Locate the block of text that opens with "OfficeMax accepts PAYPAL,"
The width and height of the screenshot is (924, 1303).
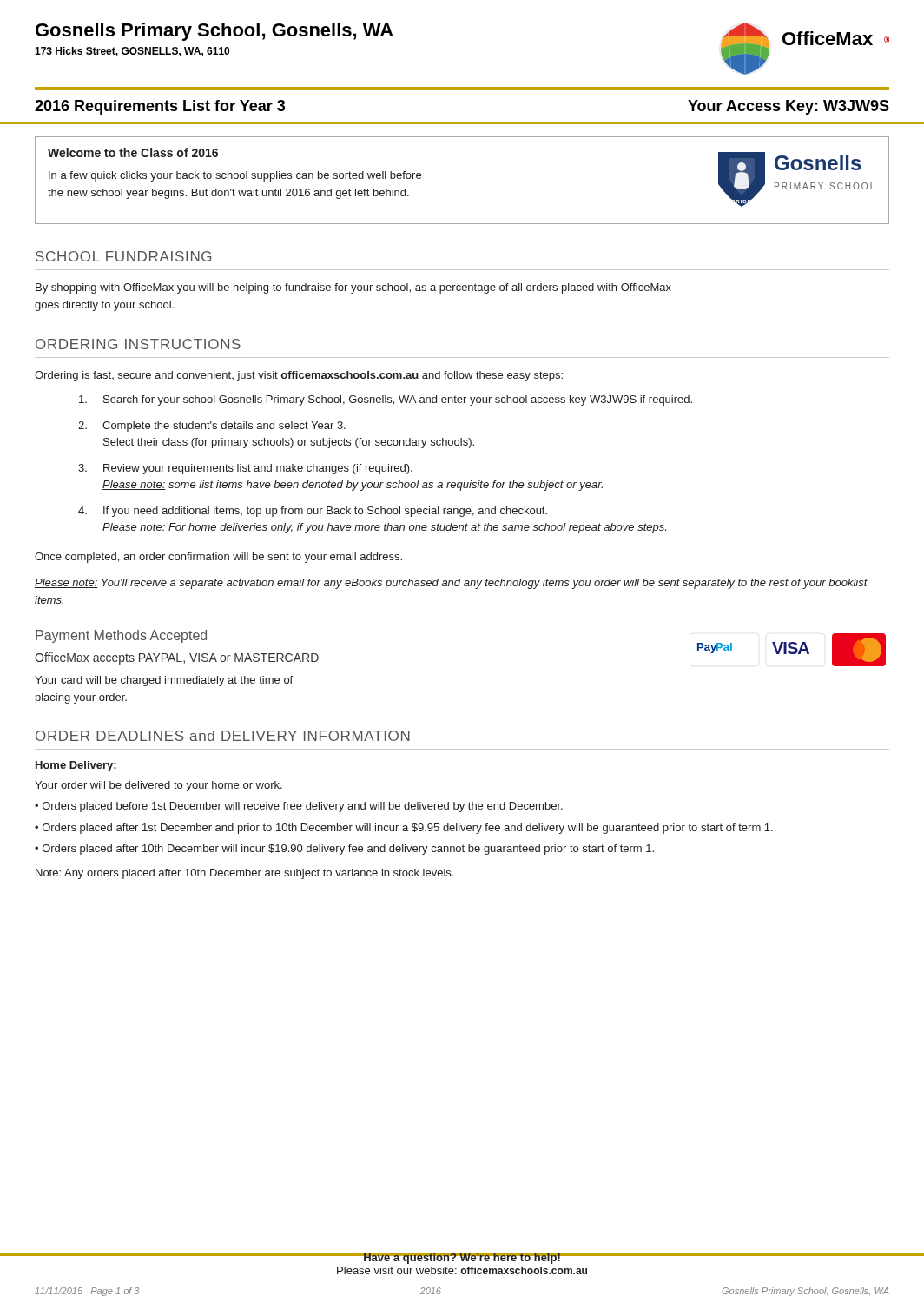(x=177, y=658)
